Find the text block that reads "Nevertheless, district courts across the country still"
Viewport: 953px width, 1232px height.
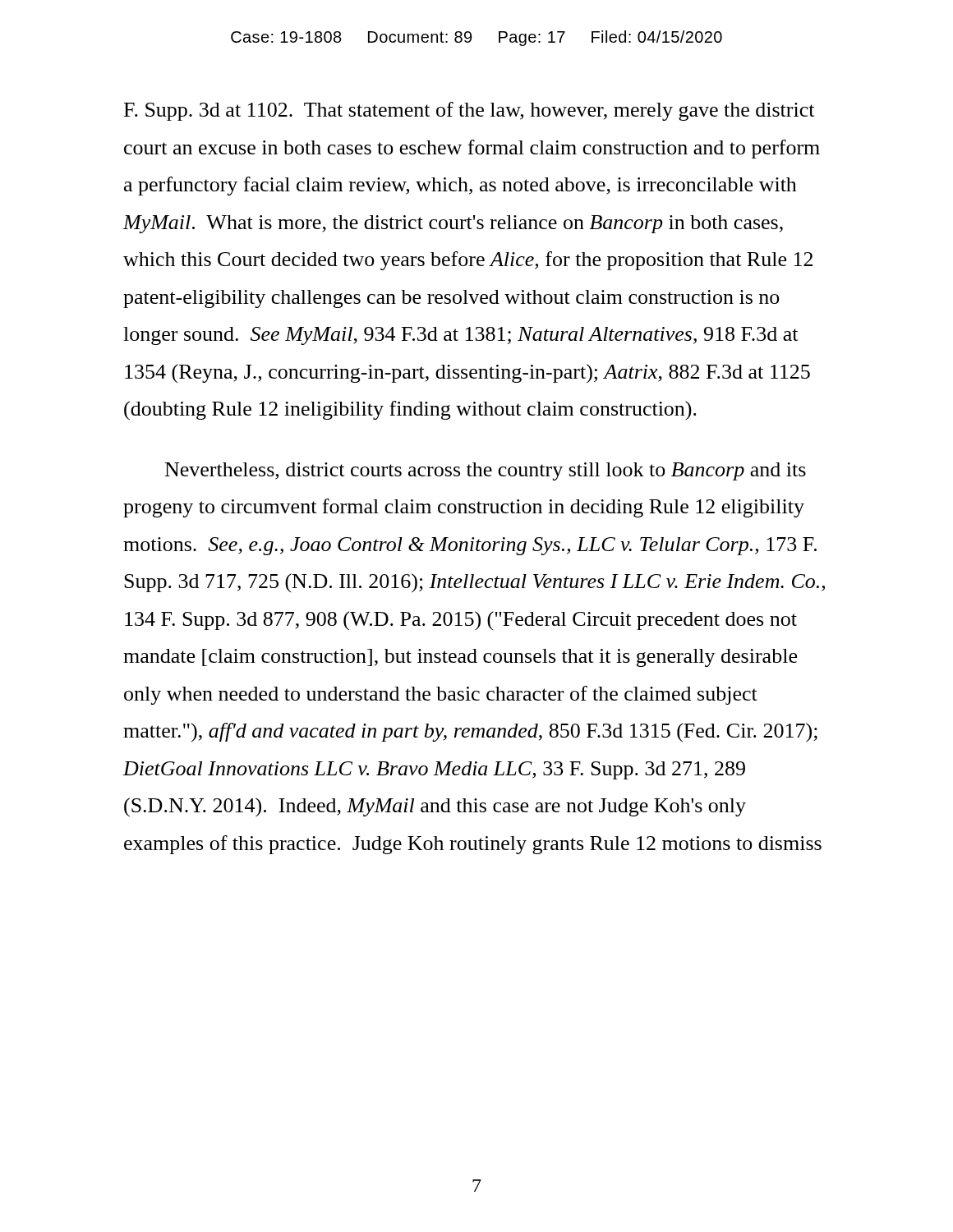(x=475, y=656)
